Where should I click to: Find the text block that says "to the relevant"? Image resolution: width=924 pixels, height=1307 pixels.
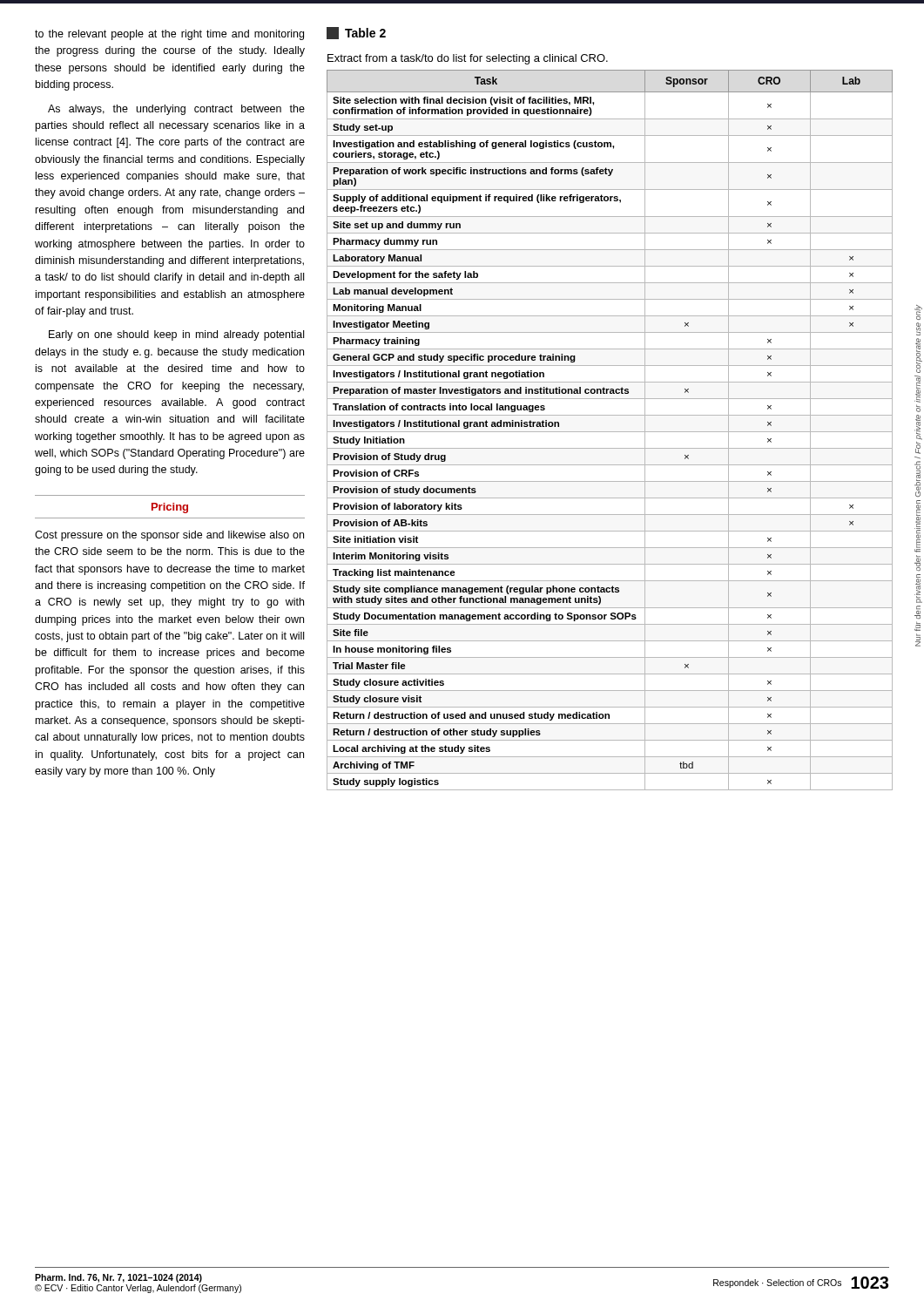point(170,253)
